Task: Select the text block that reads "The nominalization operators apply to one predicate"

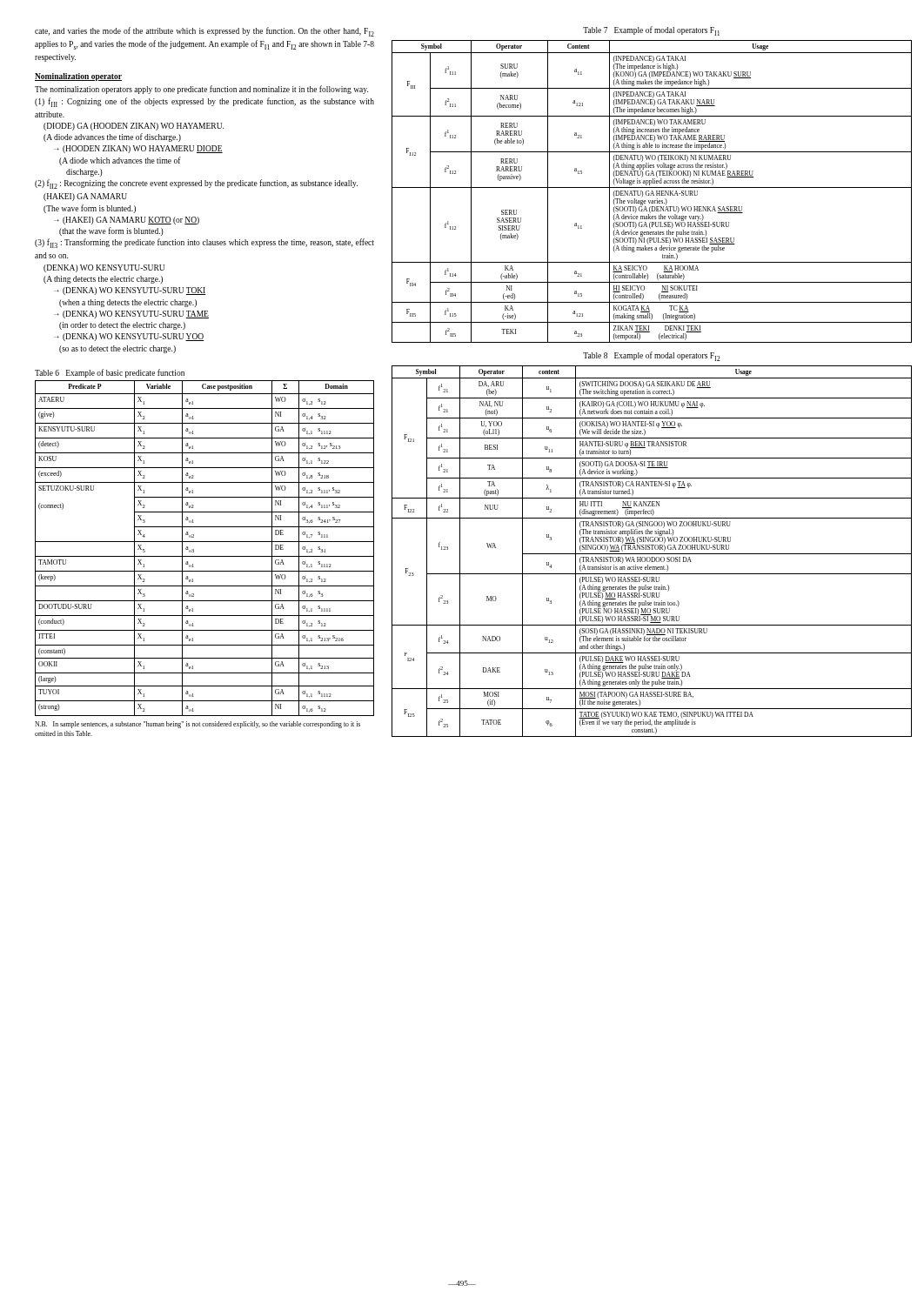Action: [204, 219]
